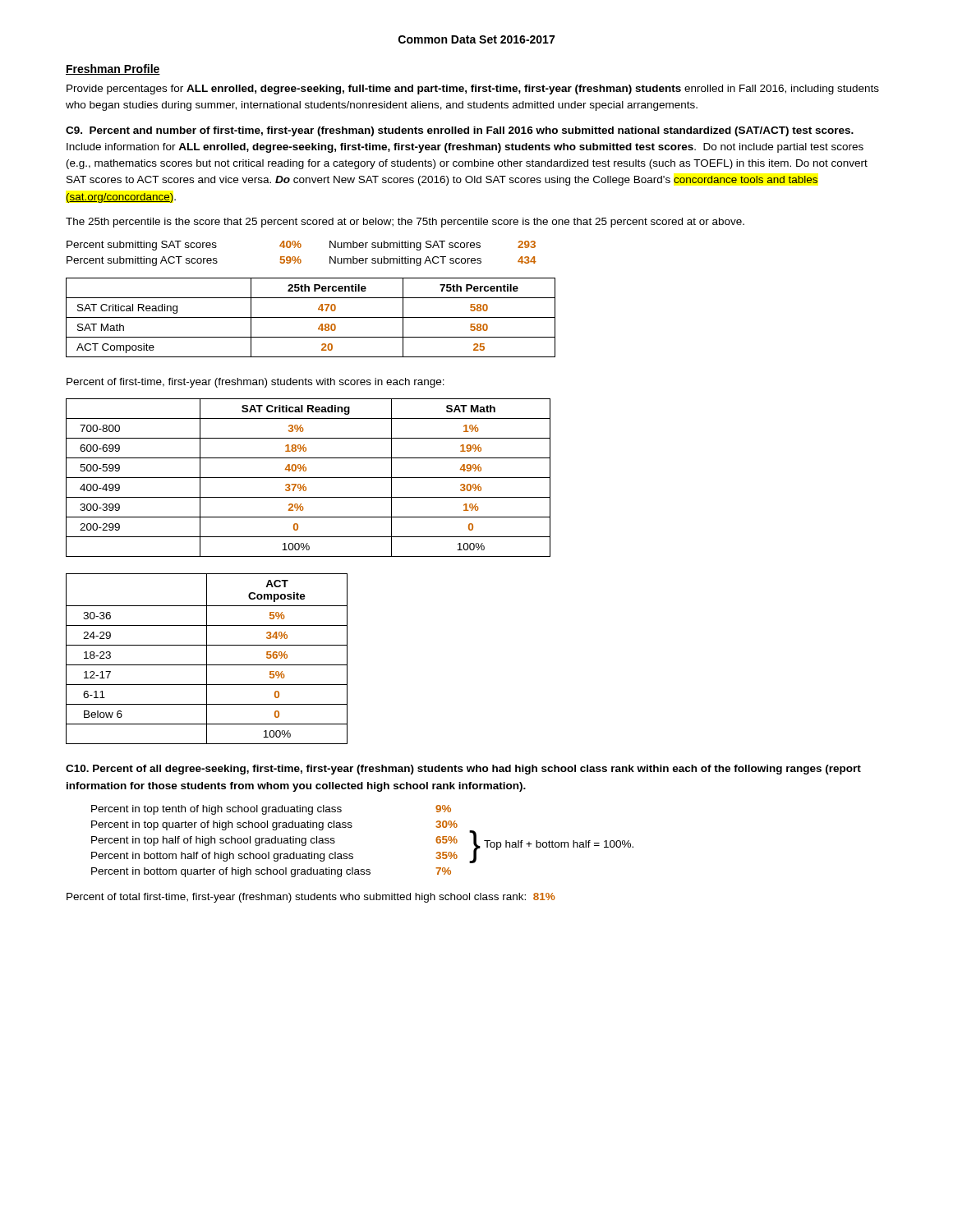Screen dimensions: 1232x953
Task: Select the list item containing "Percent in top half of high"
Action: [274, 840]
